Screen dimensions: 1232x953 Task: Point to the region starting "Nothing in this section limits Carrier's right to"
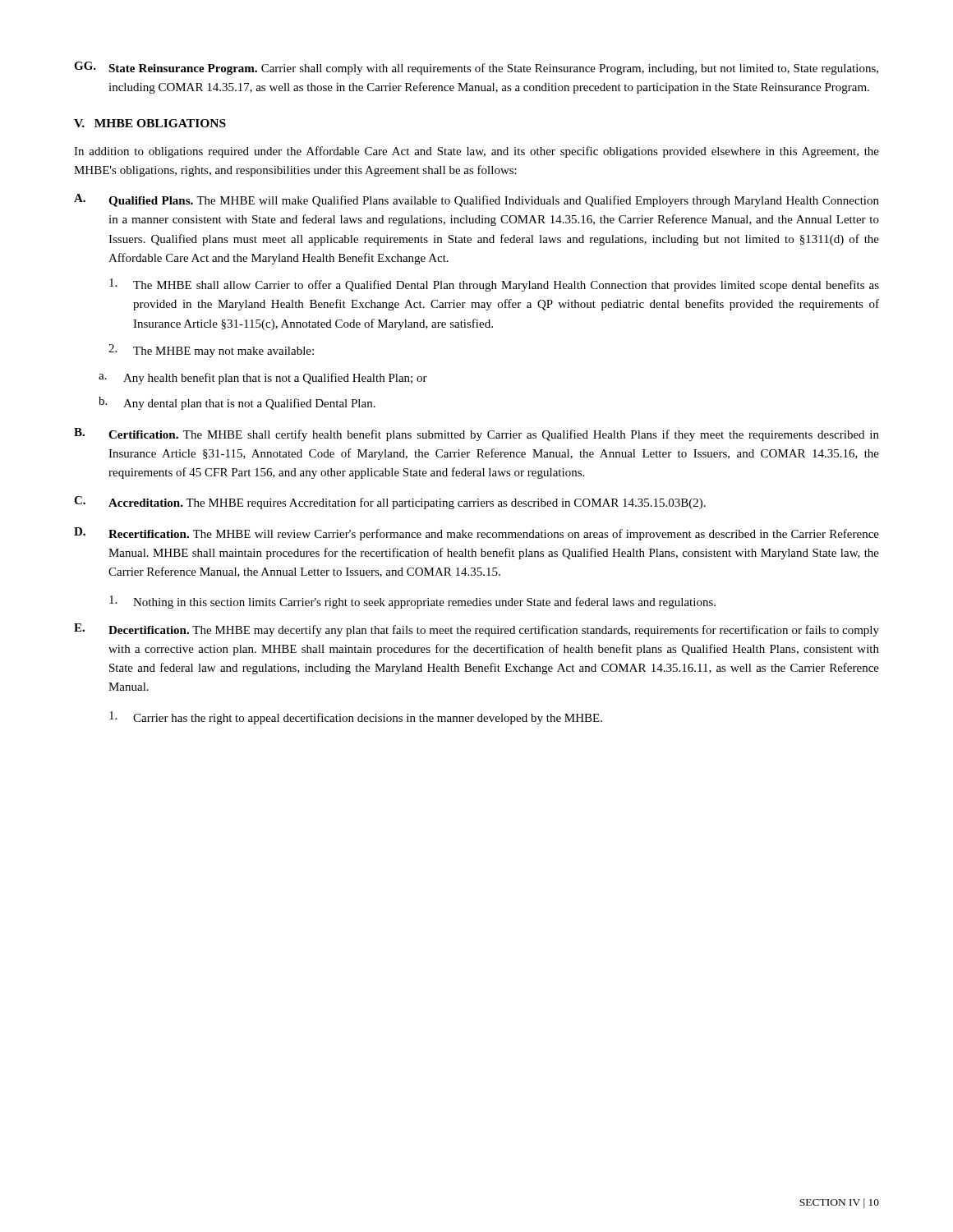[x=494, y=603]
